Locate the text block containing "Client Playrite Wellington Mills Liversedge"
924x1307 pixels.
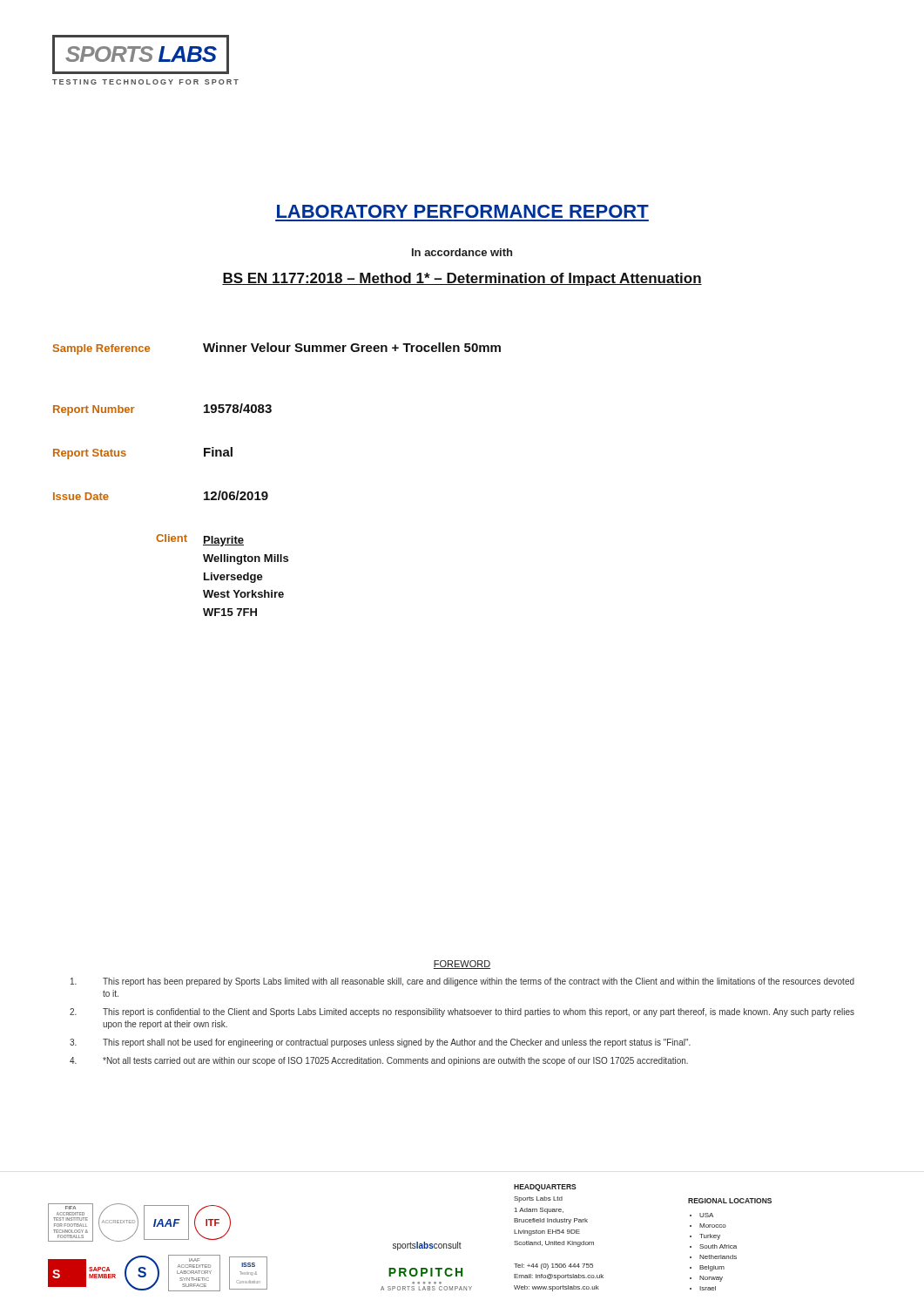(200, 540)
